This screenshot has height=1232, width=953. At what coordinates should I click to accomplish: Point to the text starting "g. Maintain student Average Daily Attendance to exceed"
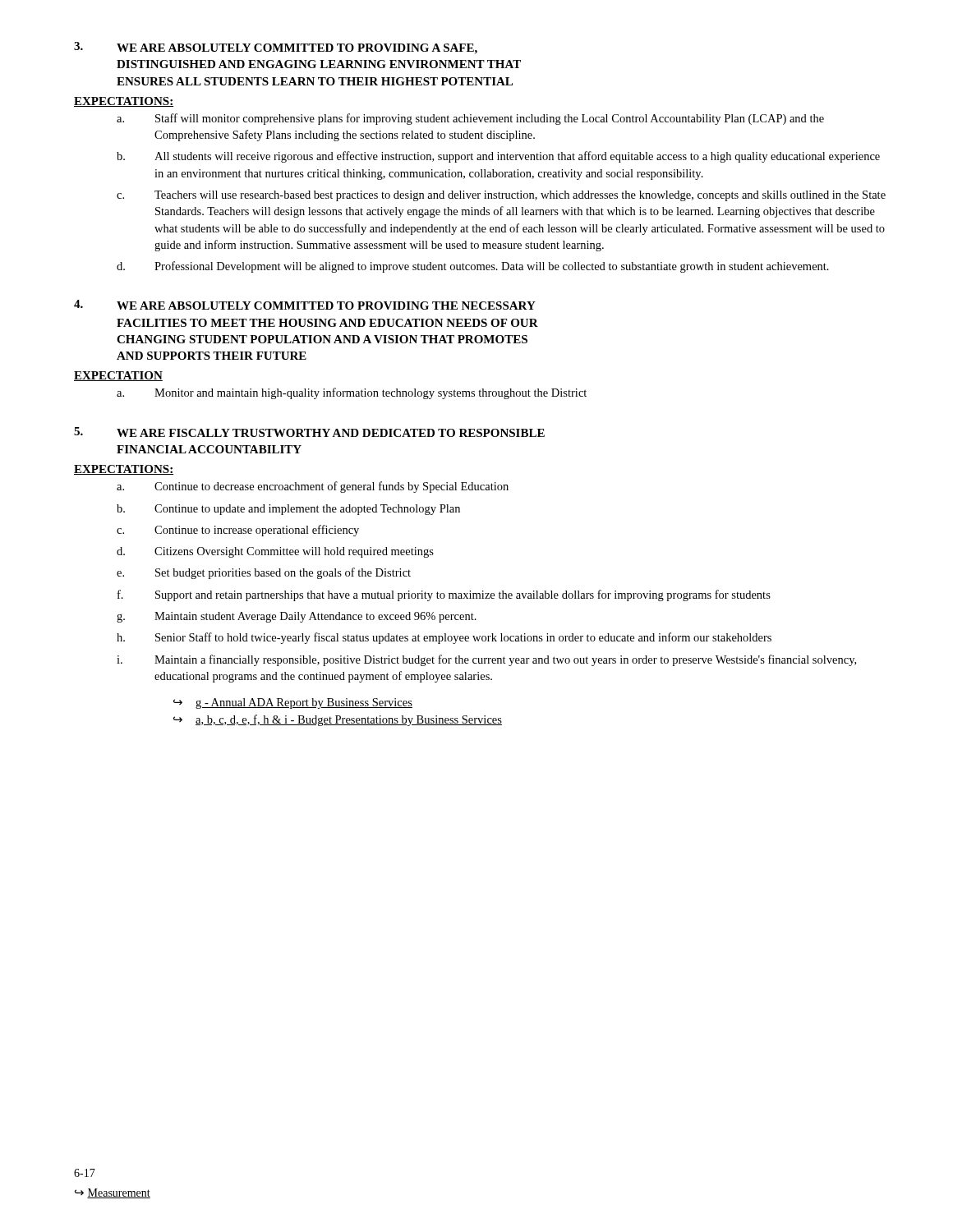coord(297,617)
